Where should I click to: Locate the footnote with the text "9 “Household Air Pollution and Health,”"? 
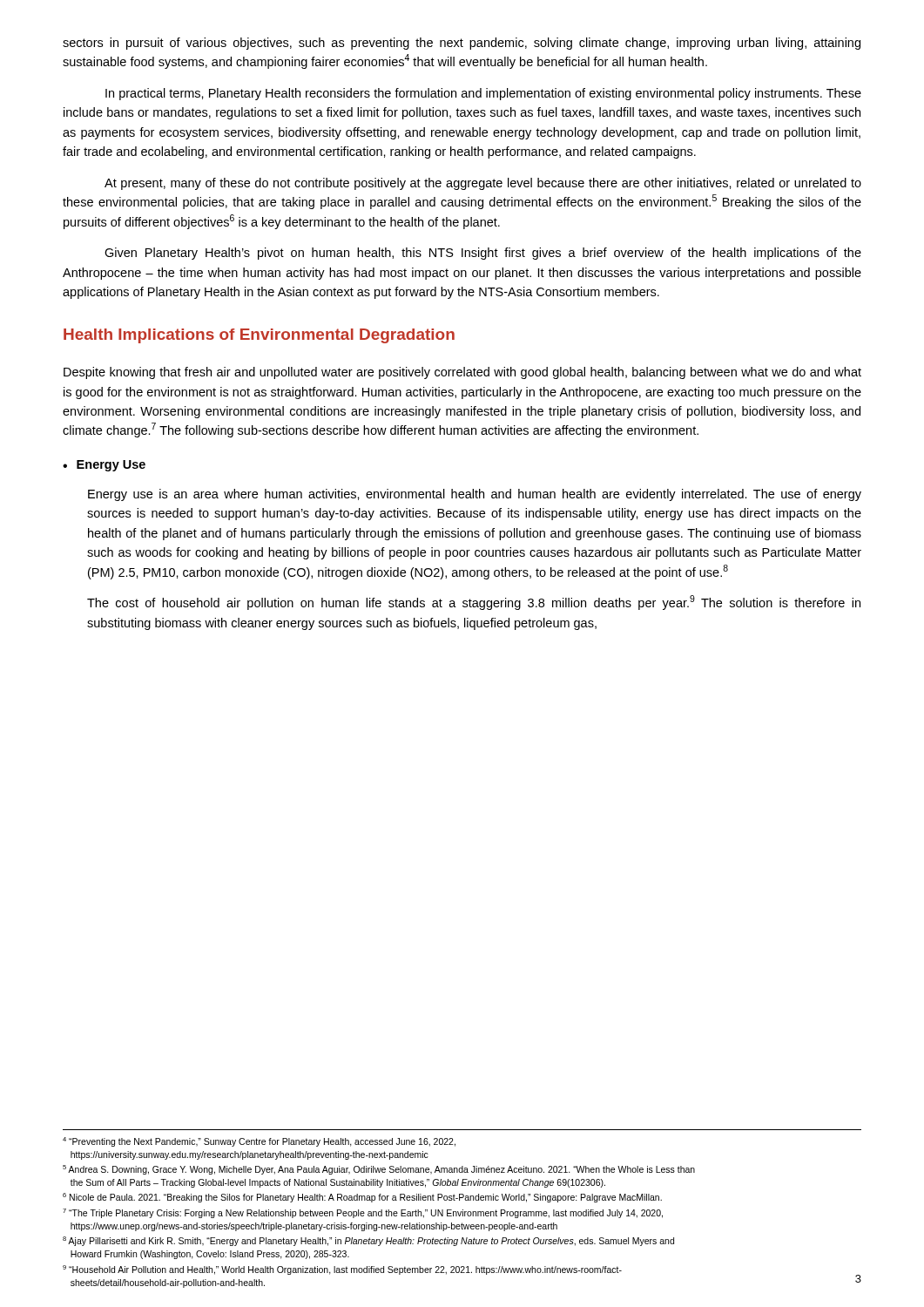tap(342, 1275)
